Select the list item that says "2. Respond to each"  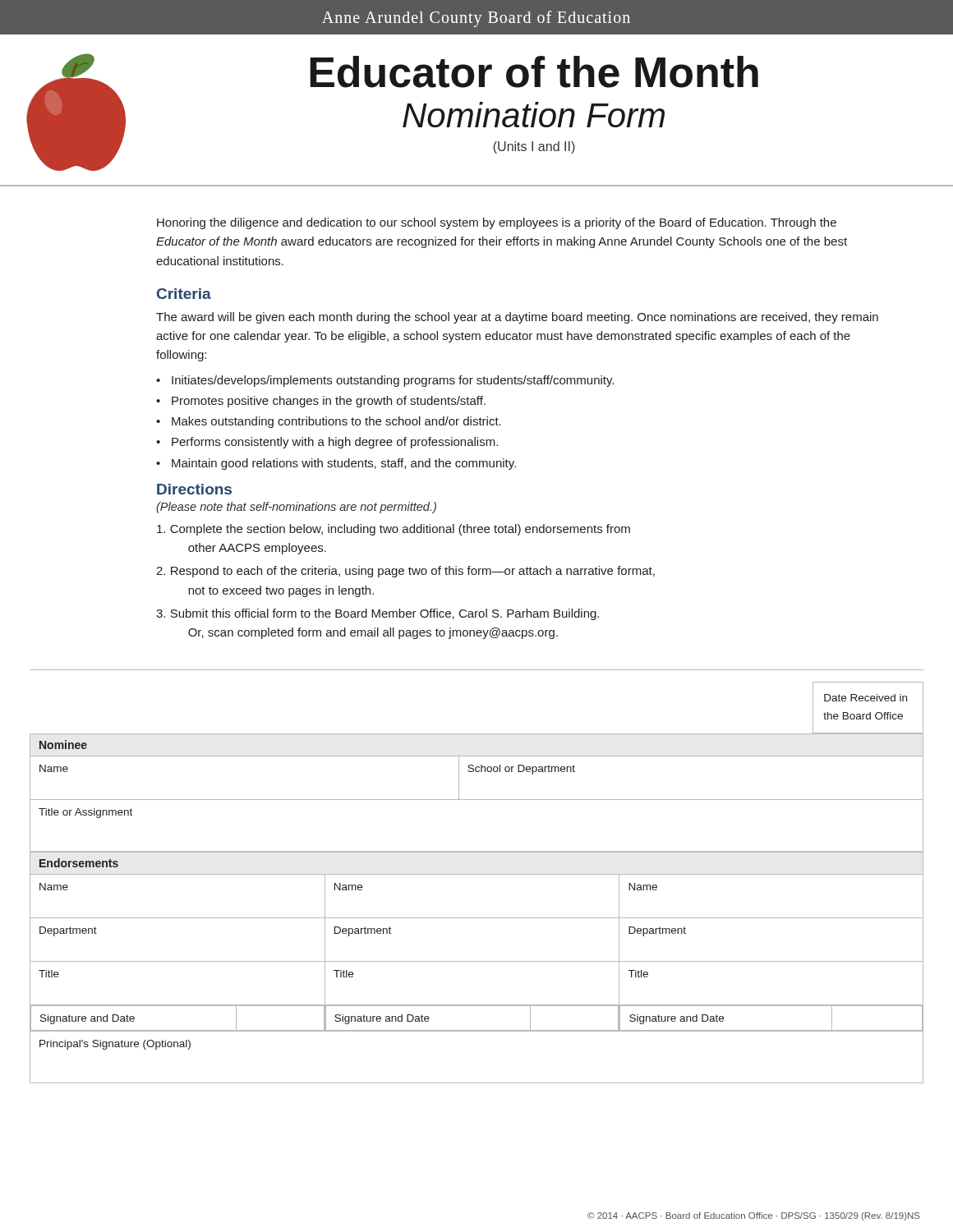406,580
